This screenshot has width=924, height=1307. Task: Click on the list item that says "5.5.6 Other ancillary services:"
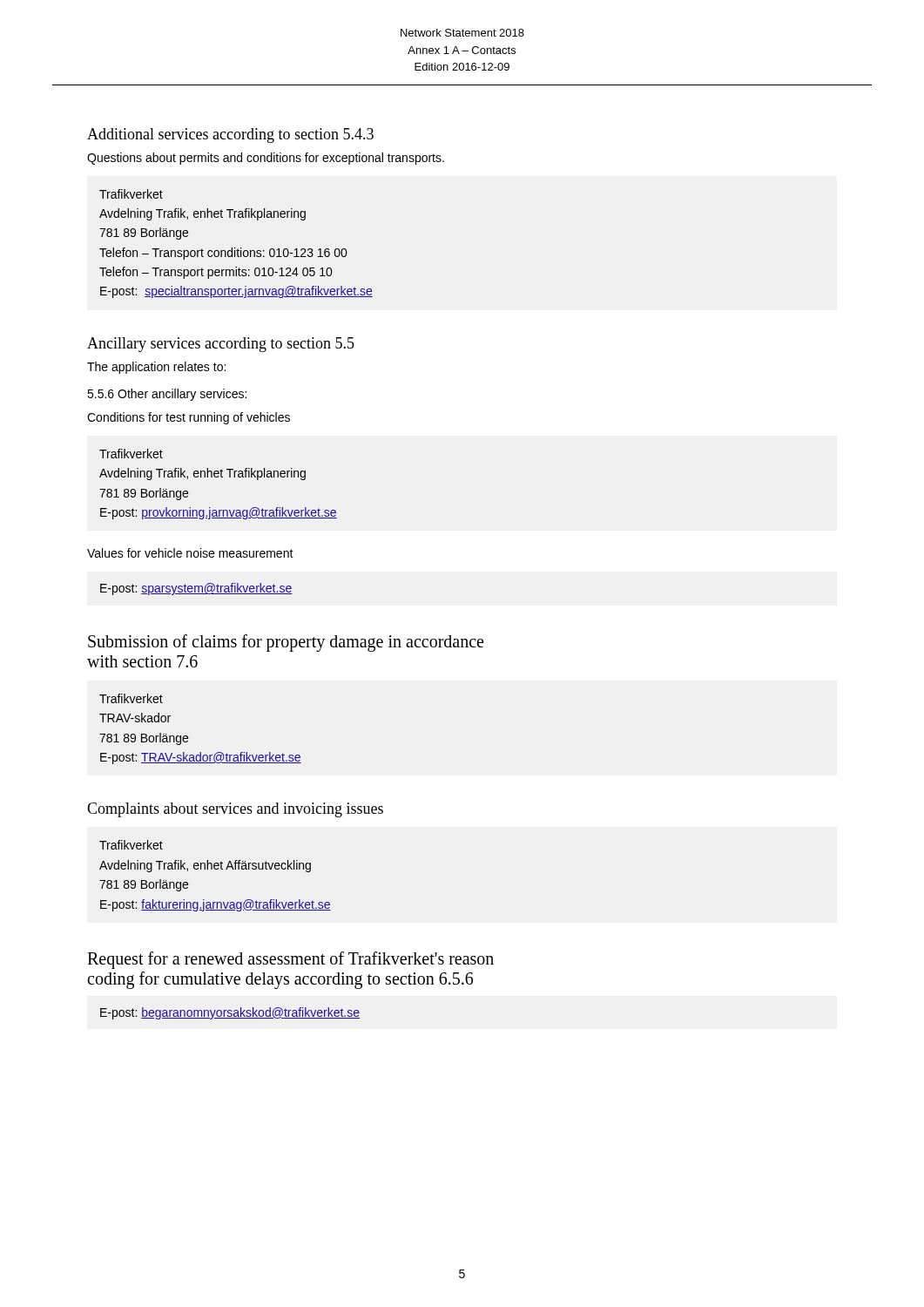[x=167, y=394]
